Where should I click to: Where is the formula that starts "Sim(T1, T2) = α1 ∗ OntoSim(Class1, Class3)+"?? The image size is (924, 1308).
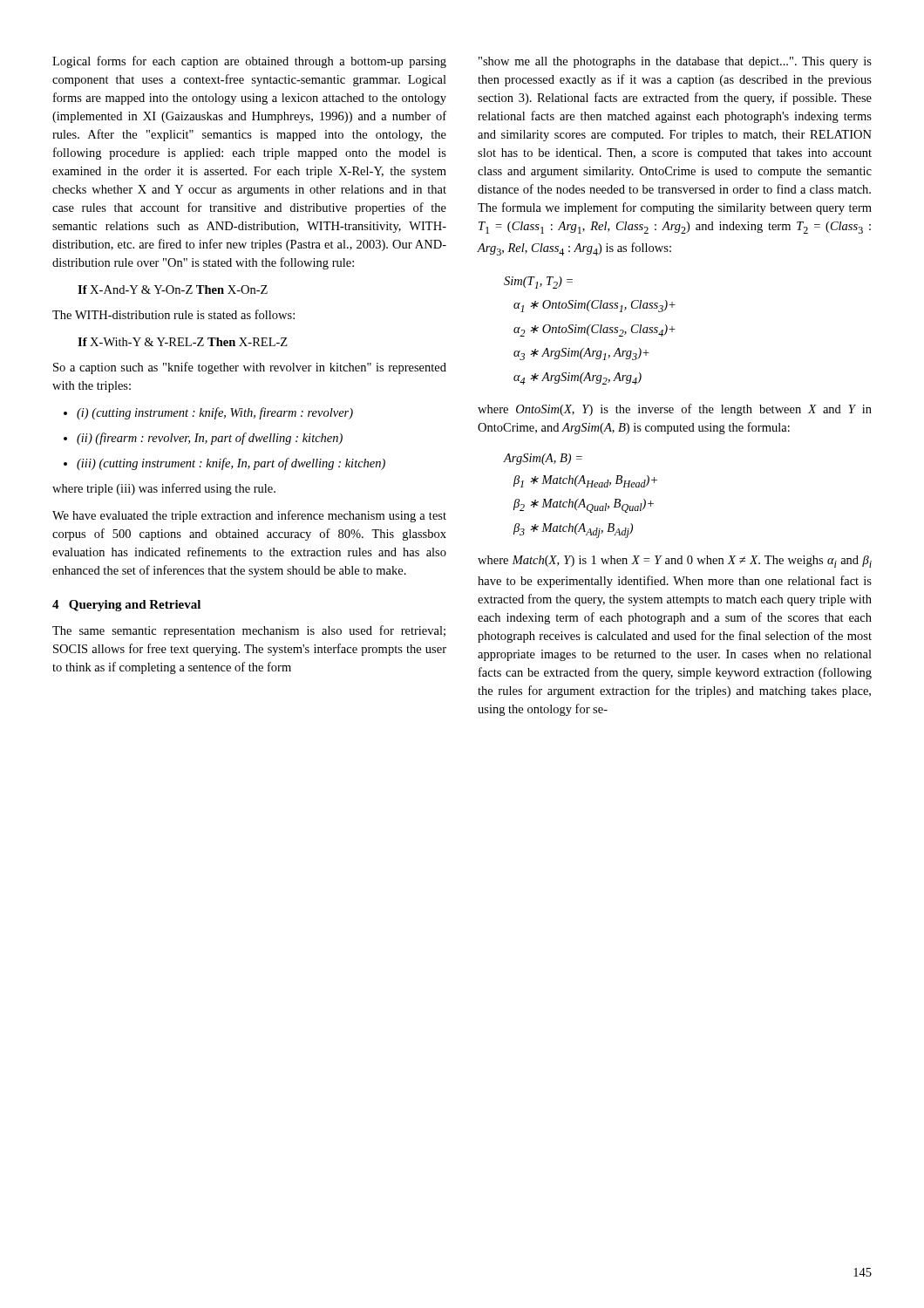coord(538,283)
